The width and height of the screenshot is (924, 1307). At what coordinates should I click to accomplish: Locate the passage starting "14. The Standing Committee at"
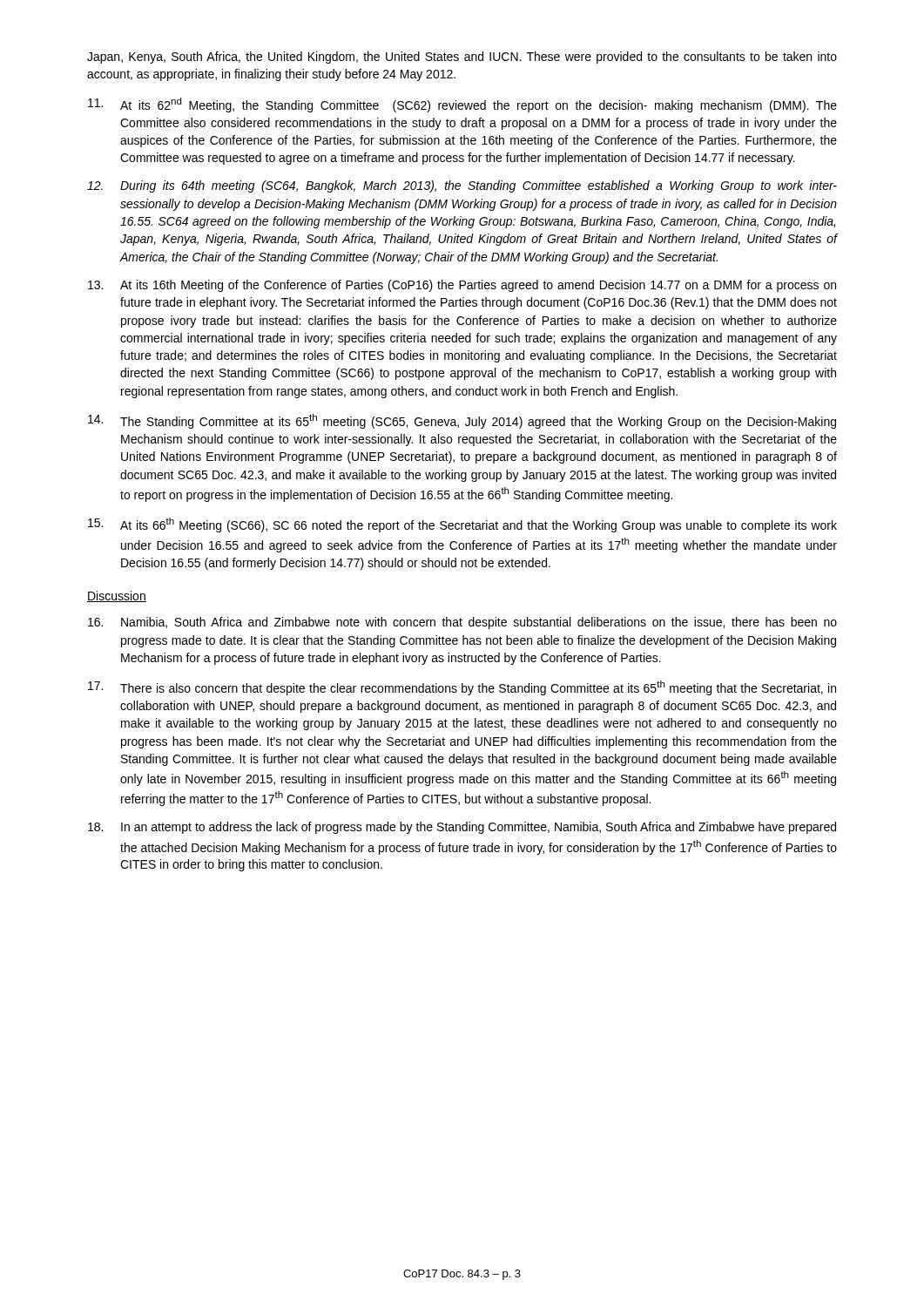462,457
